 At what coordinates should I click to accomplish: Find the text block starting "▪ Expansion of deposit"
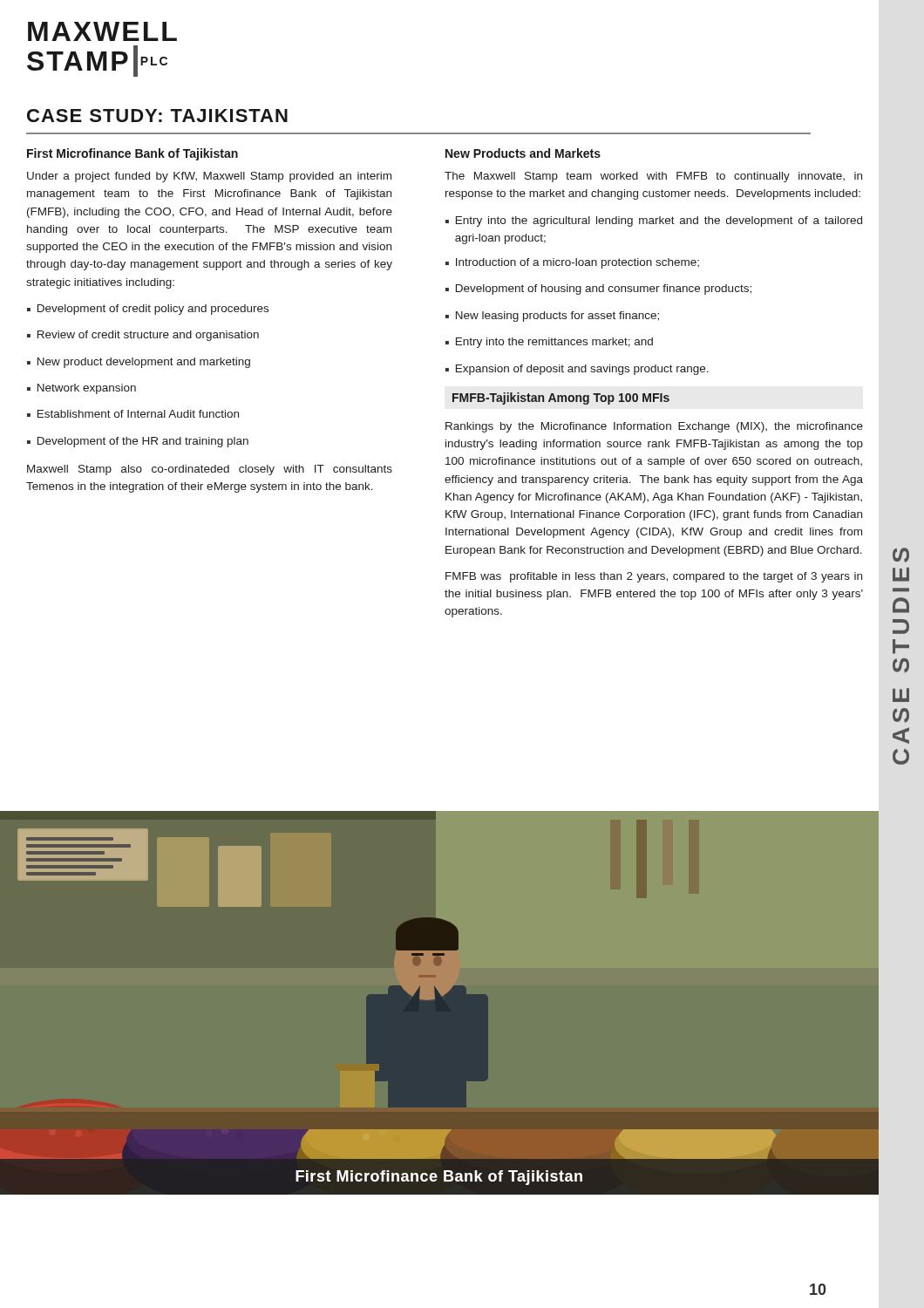coord(577,370)
